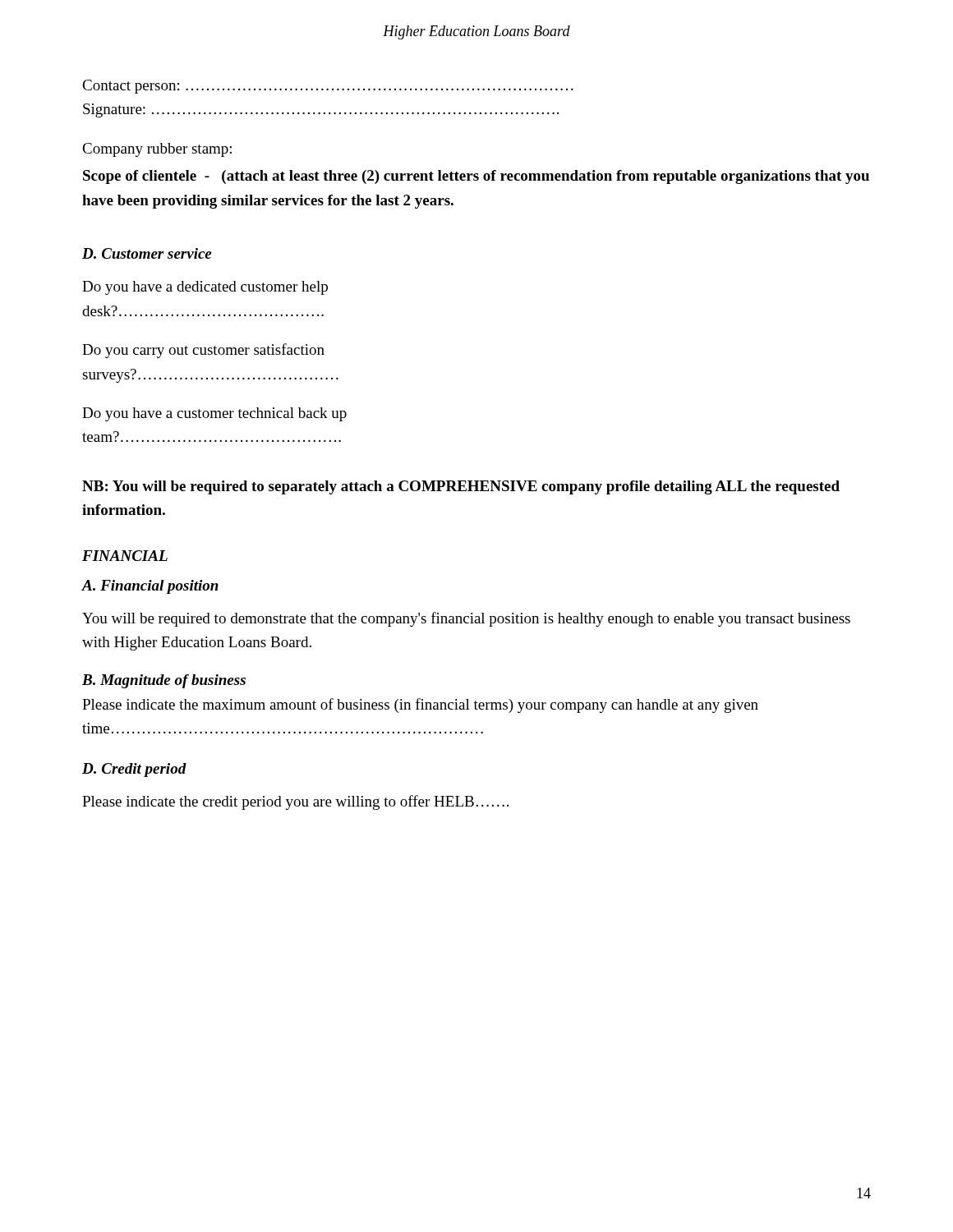953x1232 pixels.
Task: Click where it says "A. Financial position"
Action: (150, 585)
